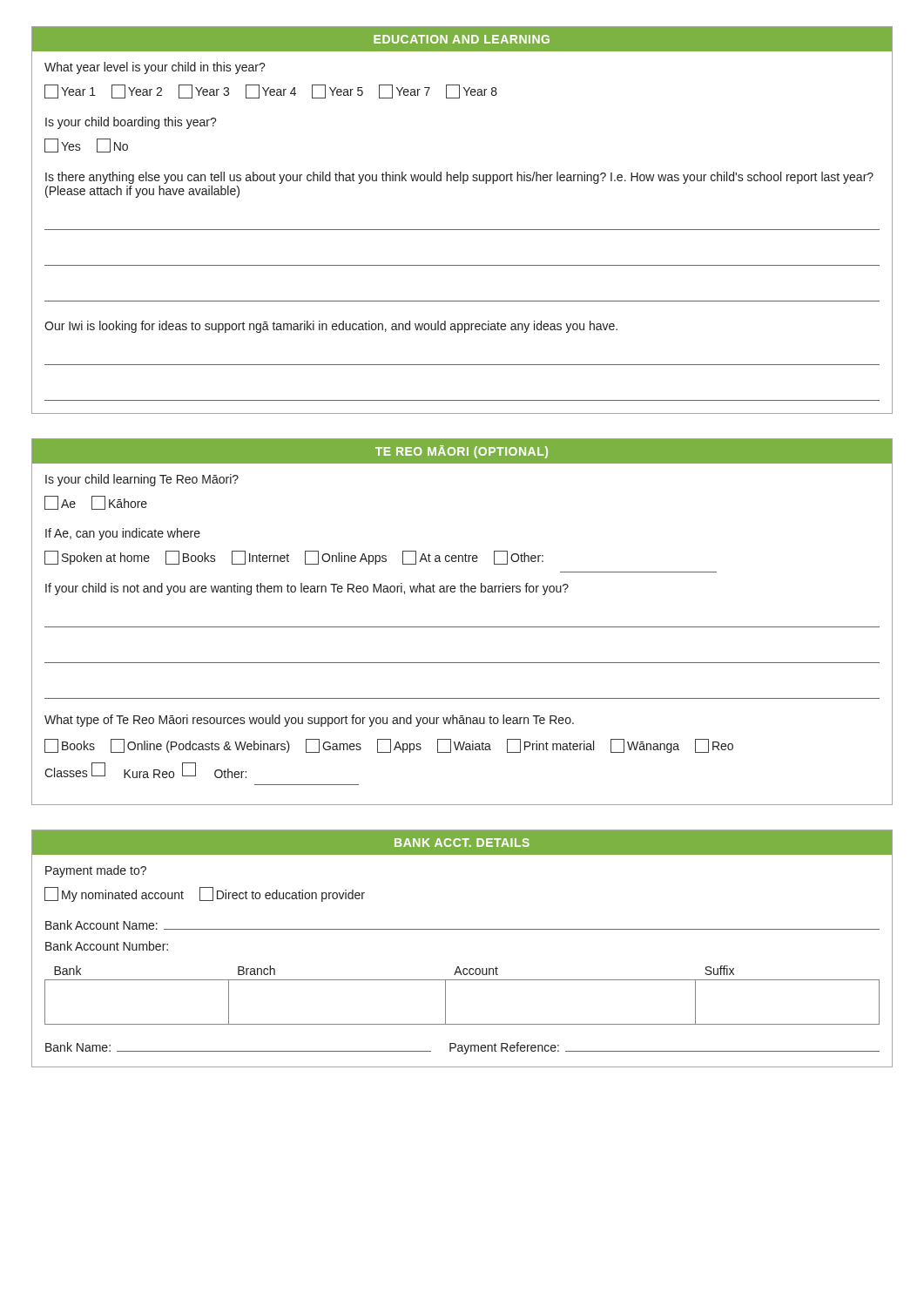Viewport: 924px width, 1307px height.
Task: Locate the passage starting "Bank Account Name:"
Action: [462, 922]
